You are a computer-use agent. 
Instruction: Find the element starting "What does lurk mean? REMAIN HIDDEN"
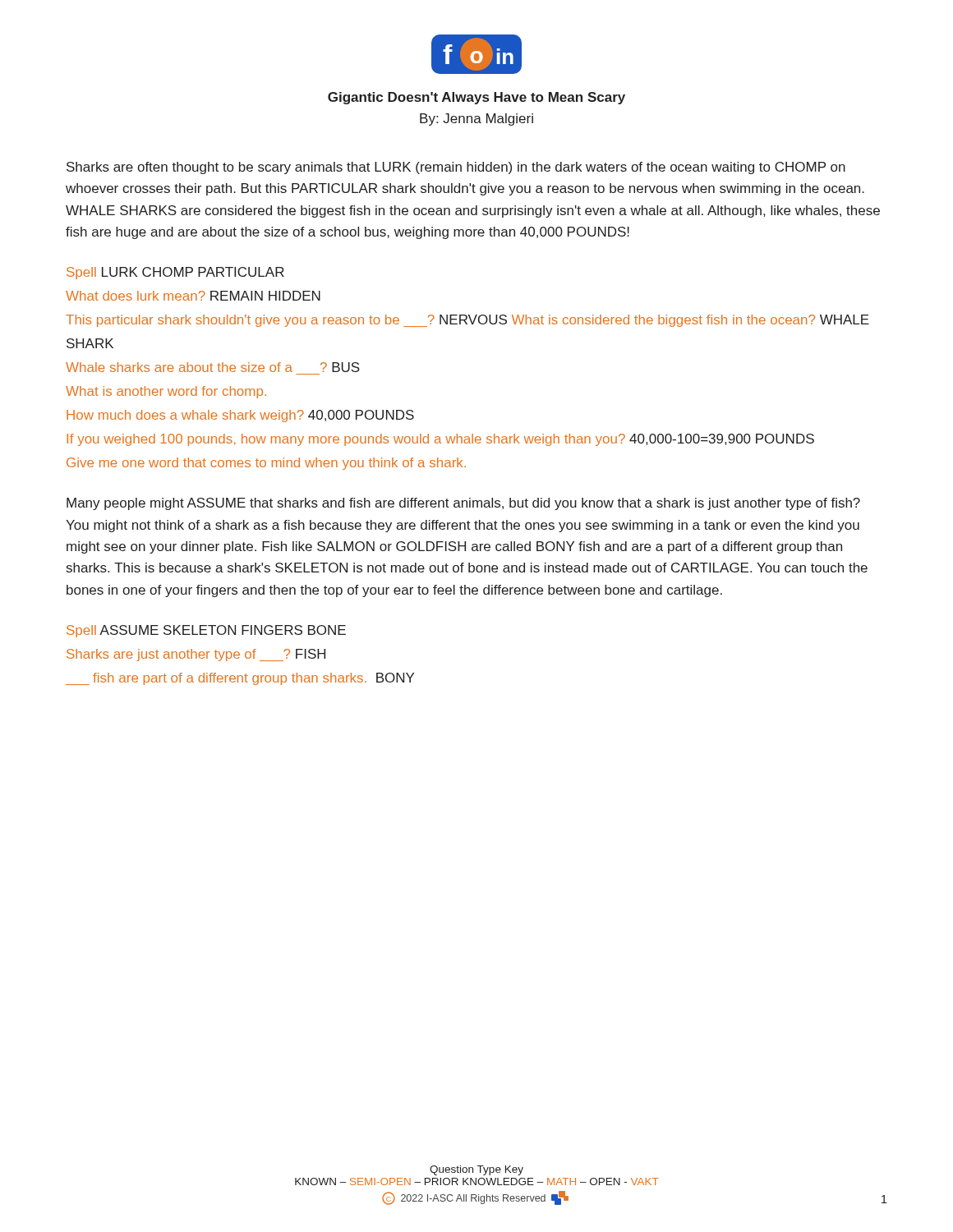(x=193, y=296)
